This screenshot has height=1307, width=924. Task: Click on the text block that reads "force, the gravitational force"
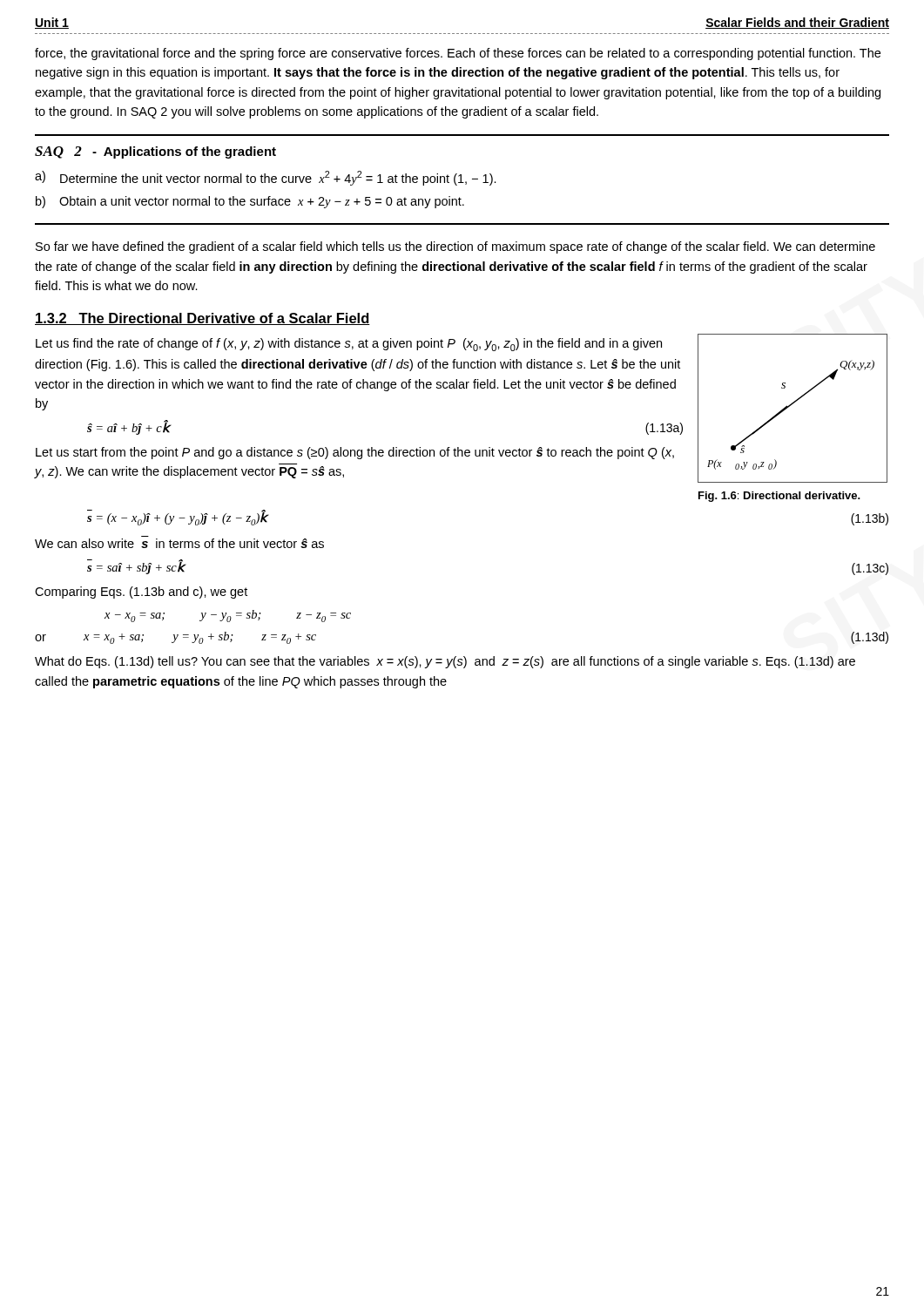tap(458, 82)
